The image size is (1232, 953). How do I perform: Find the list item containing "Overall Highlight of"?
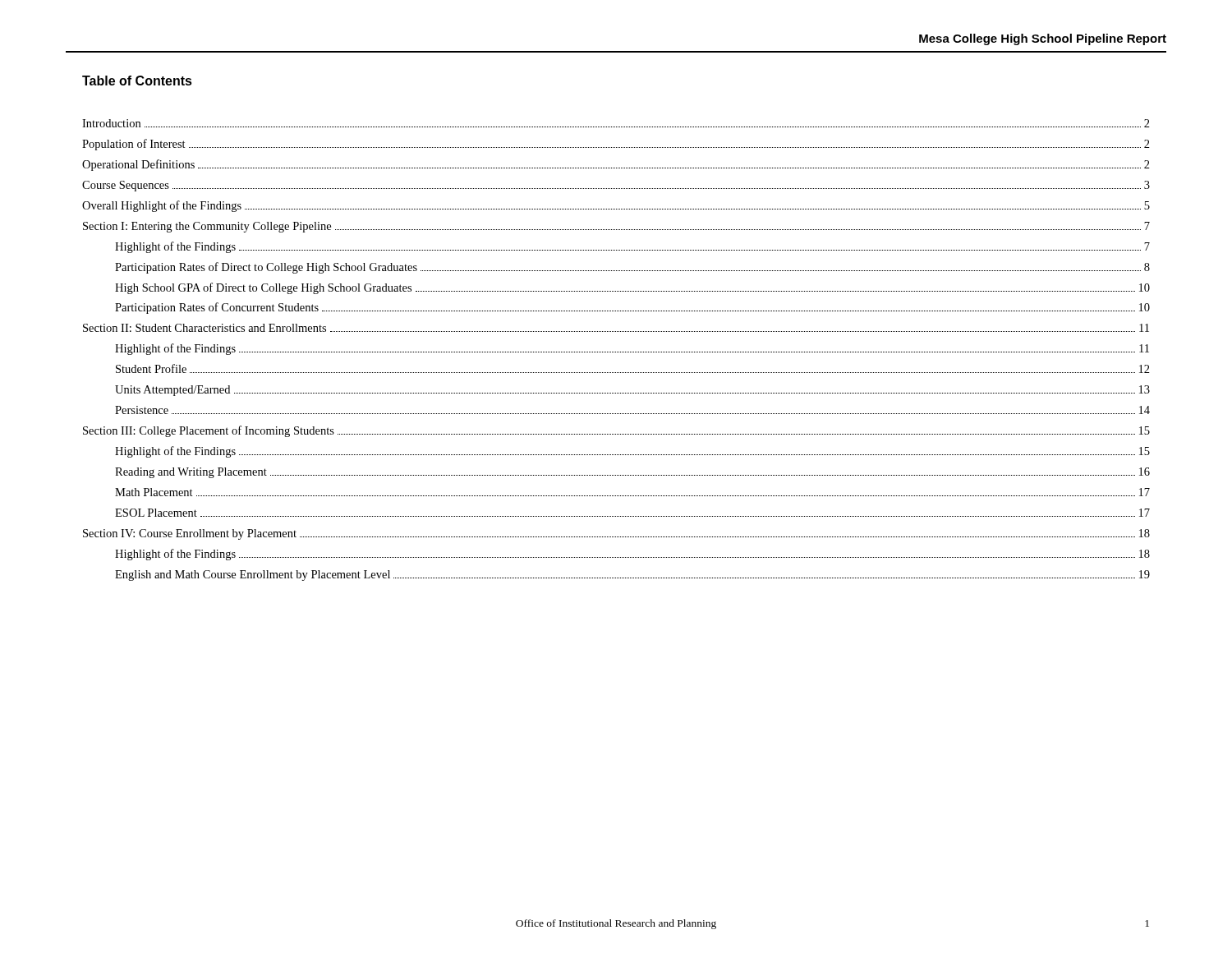coord(616,206)
